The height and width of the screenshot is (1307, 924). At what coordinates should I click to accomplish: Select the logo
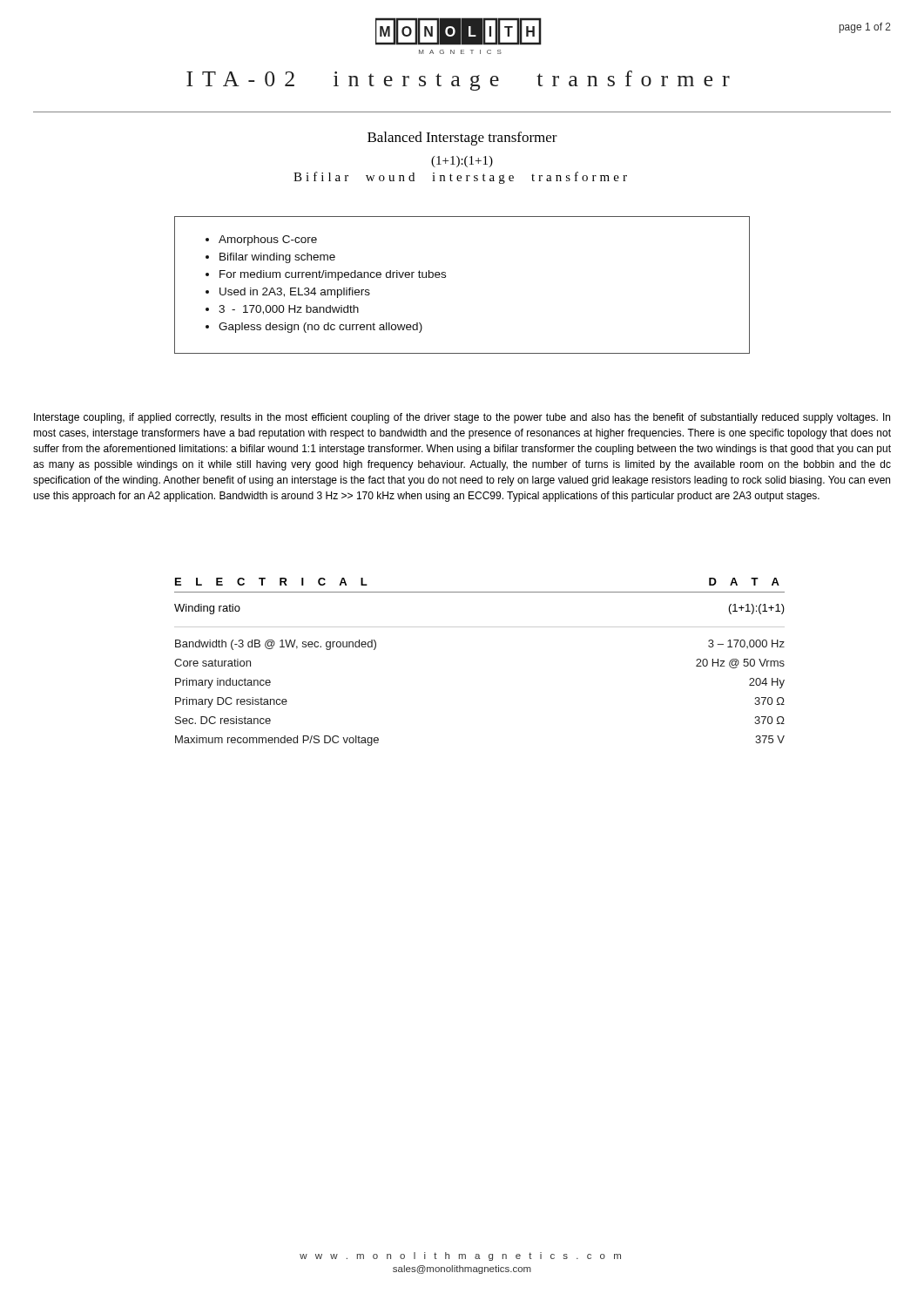point(462,38)
